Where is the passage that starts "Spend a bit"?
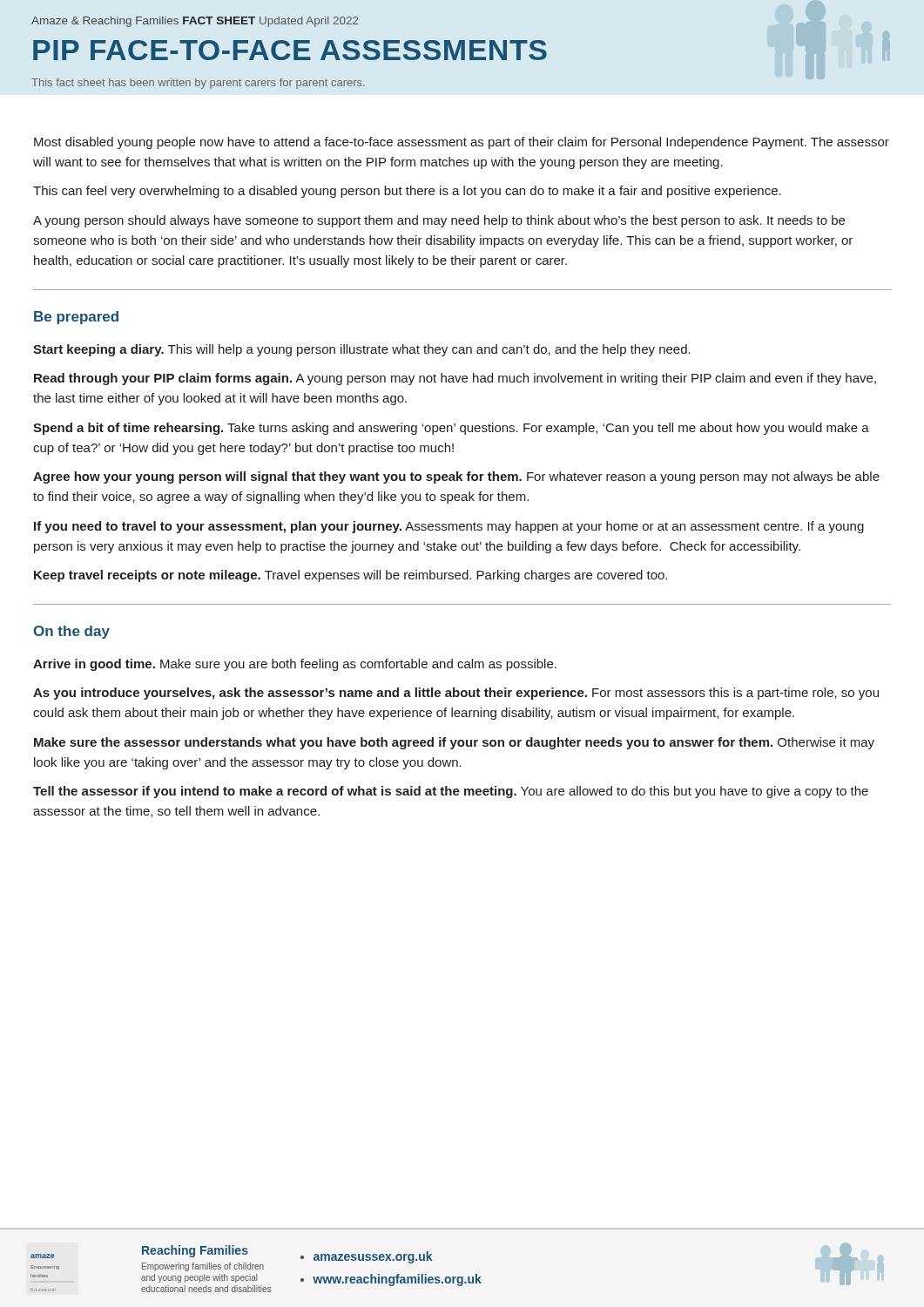The width and height of the screenshot is (924, 1307). (451, 437)
